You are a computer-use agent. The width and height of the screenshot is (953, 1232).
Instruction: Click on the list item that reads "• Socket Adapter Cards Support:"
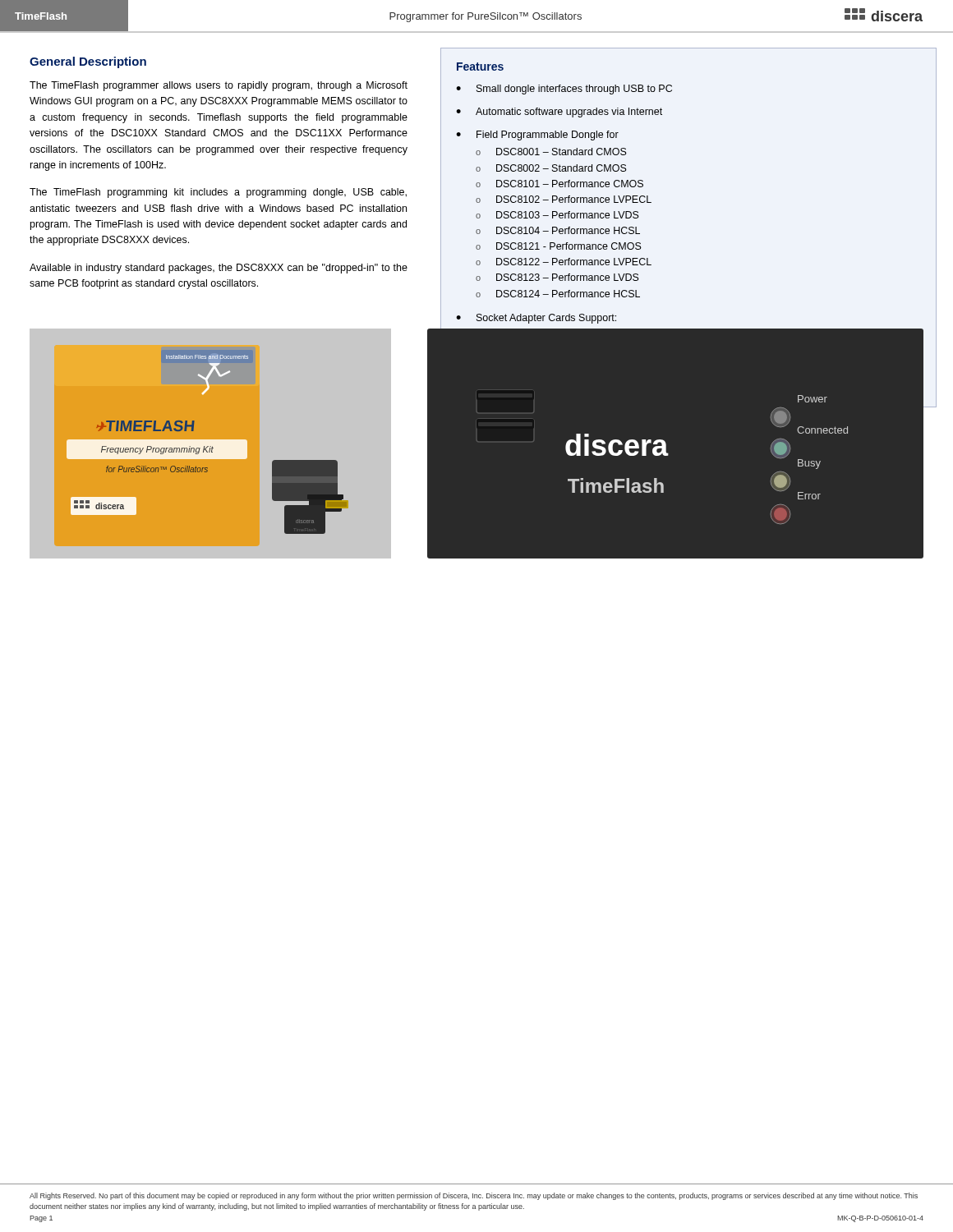click(x=536, y=319)
